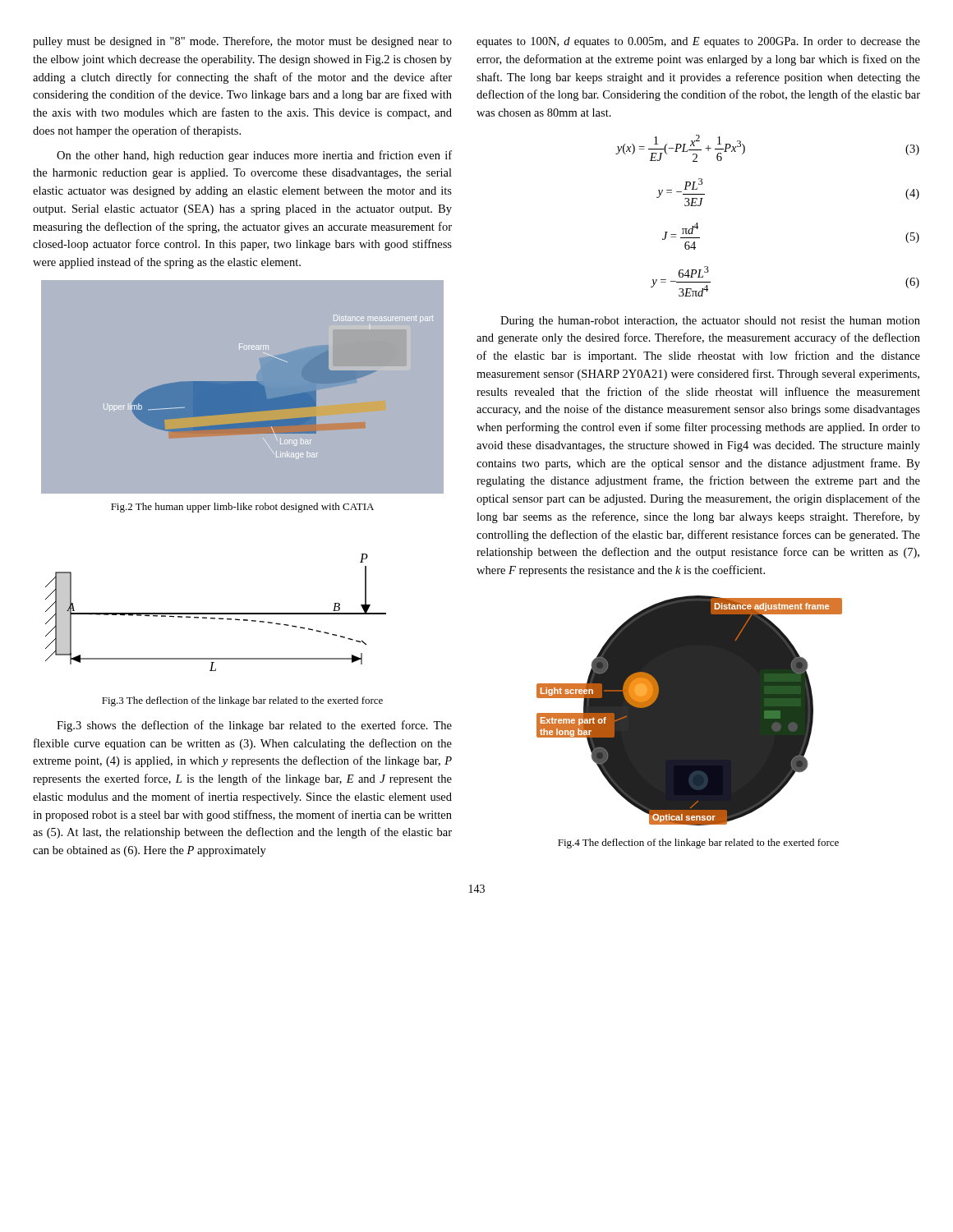This screenshot has height=1232, width=953.
Task: Point to the caption beginning "Fig.4 The deflection of the linkage bar"
Action: (x=698, y=842)
